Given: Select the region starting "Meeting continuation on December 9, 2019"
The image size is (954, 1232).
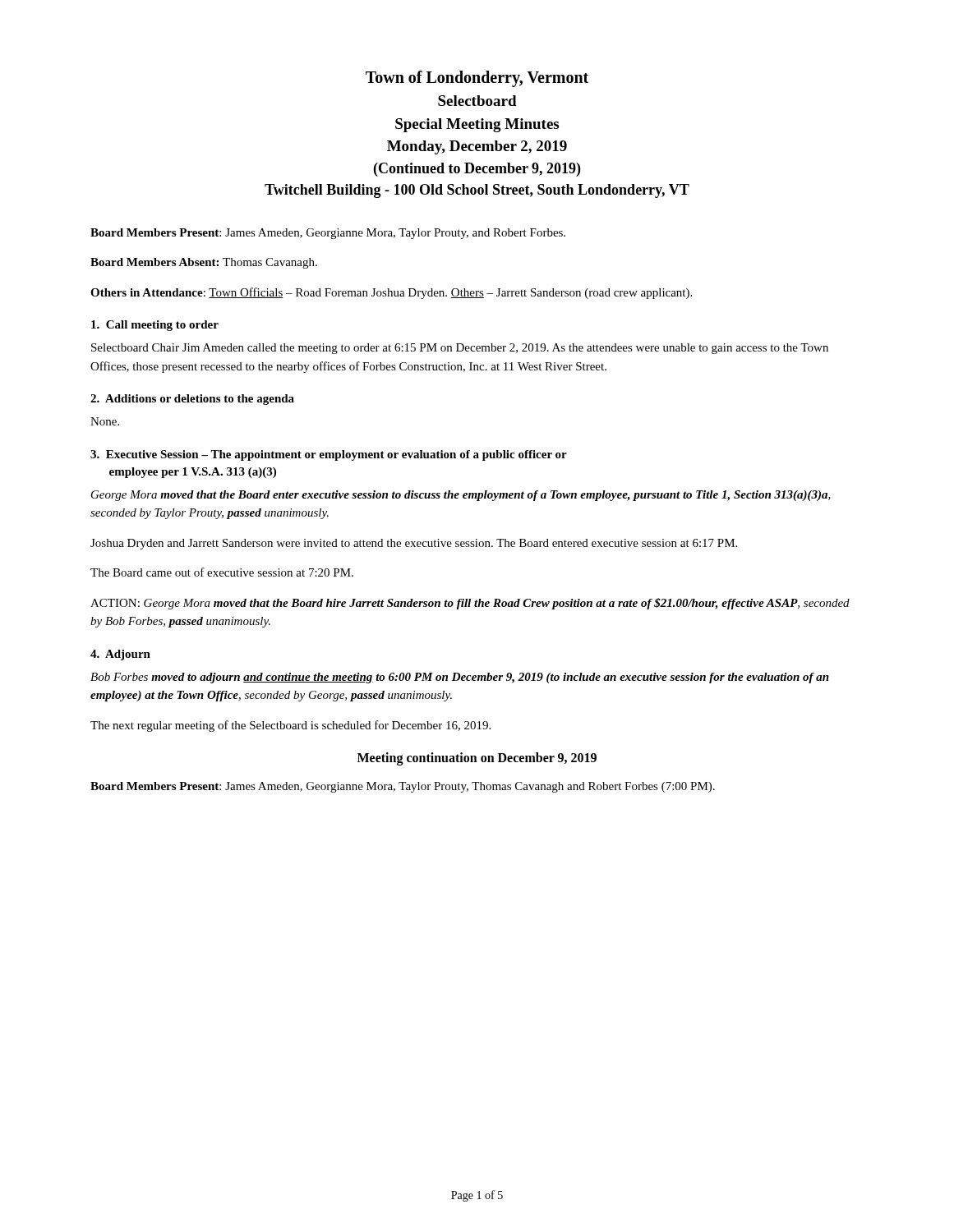Looking at the screenshot, I should [477, 758].
